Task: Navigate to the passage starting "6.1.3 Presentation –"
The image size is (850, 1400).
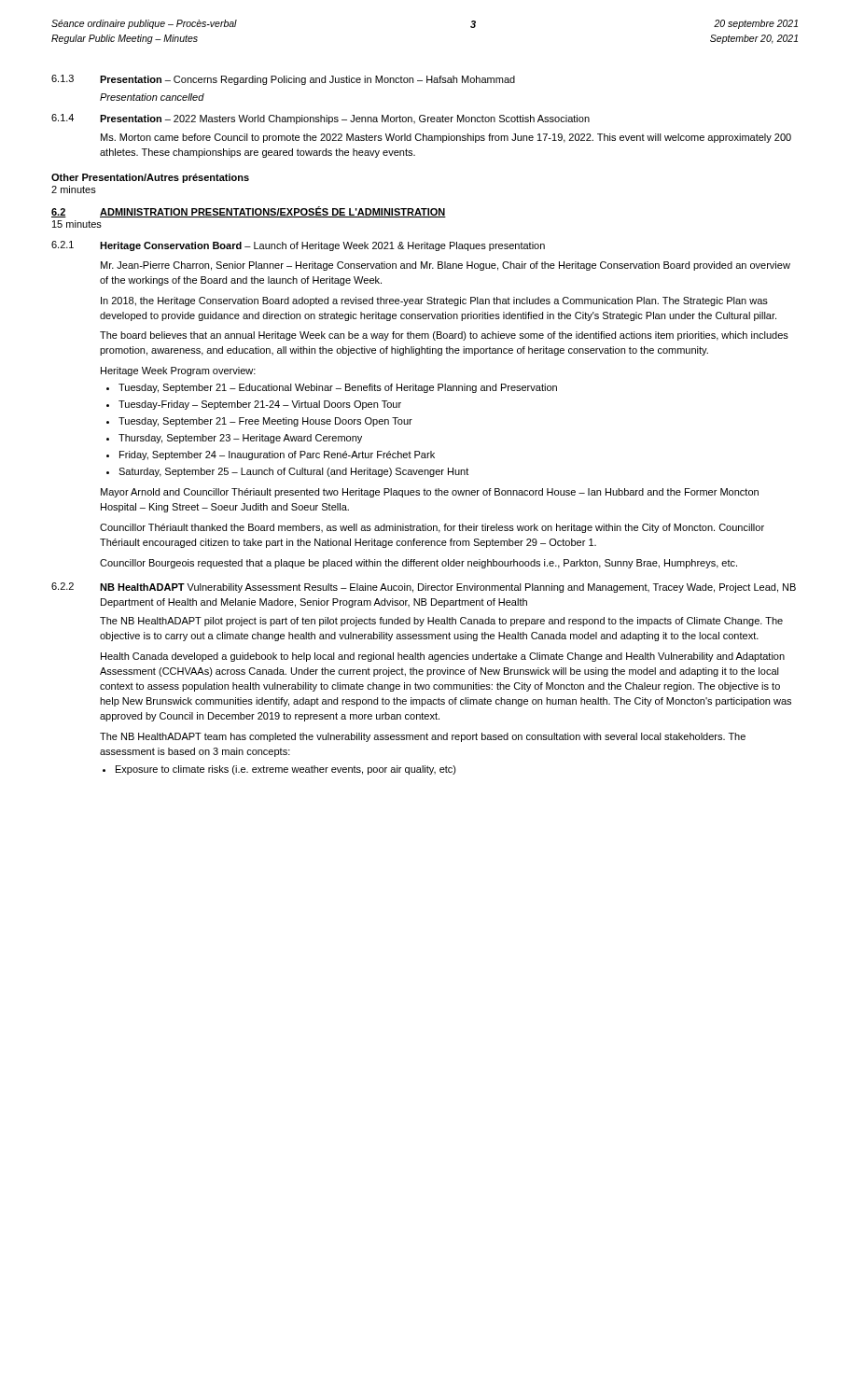Action: [425, 80]
